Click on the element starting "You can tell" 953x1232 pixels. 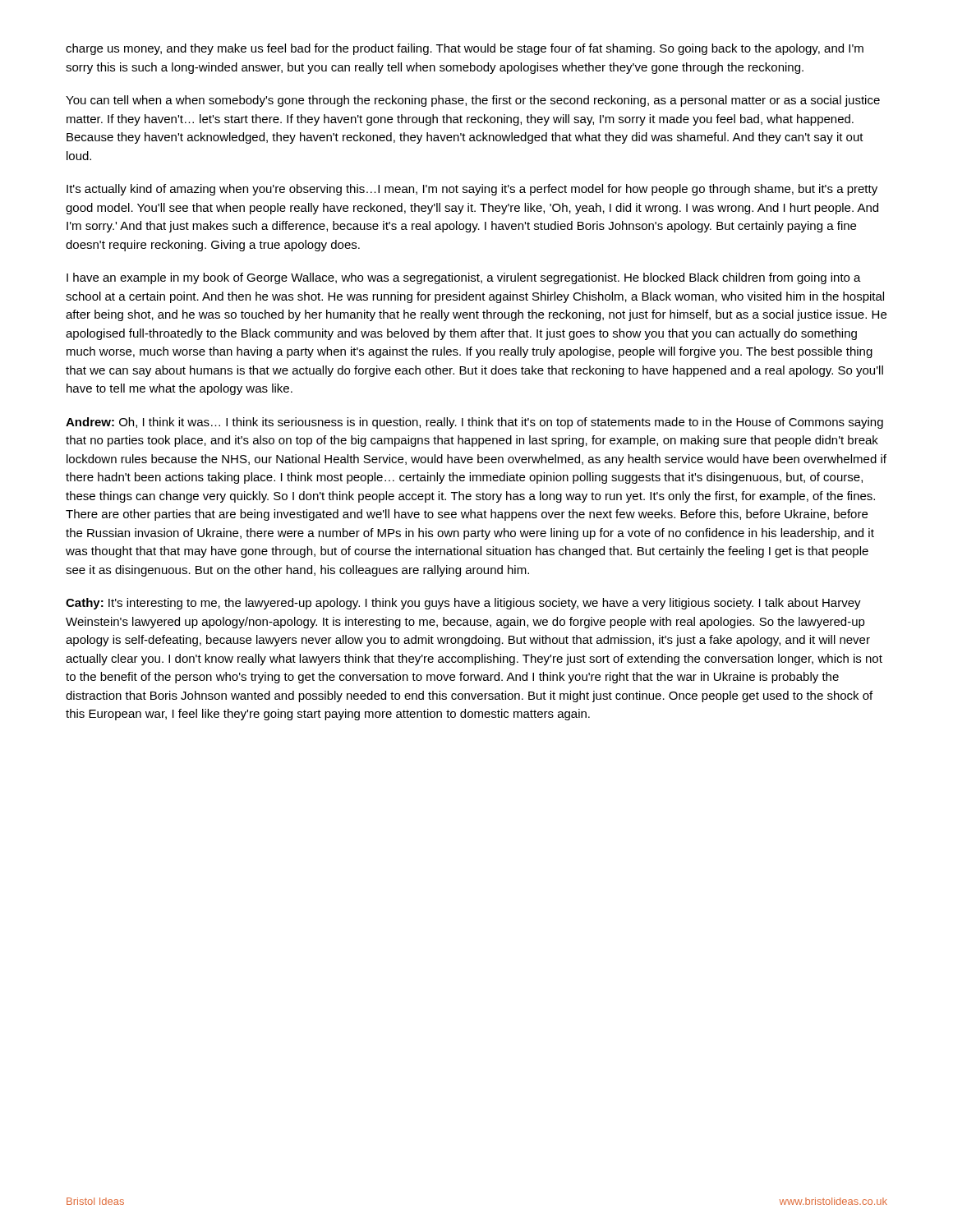[x=473, y=128]
